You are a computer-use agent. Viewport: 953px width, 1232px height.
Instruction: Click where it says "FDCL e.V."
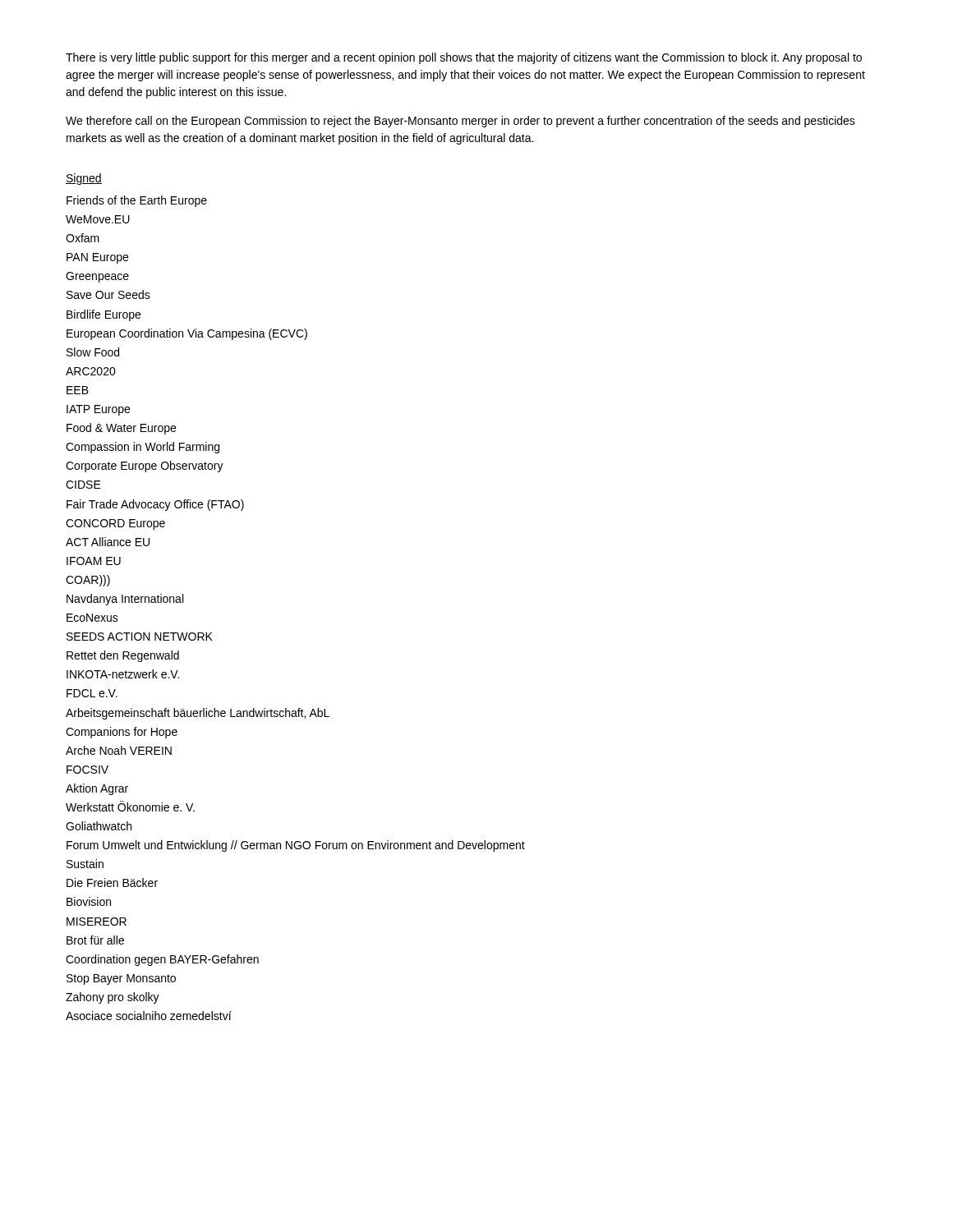[x=92, y=694]
